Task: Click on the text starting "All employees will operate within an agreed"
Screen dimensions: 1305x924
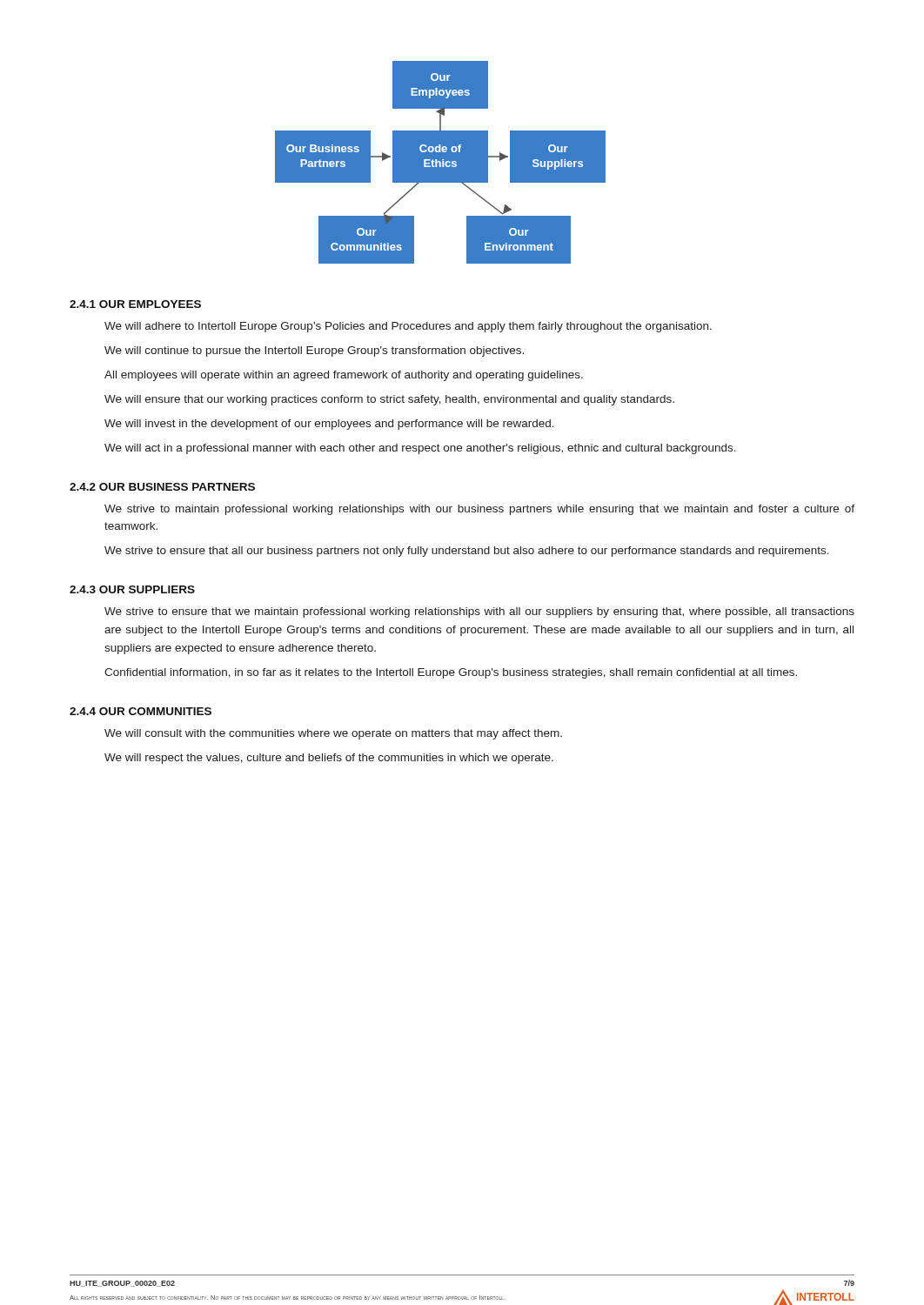Action: [x=344, y=374]
